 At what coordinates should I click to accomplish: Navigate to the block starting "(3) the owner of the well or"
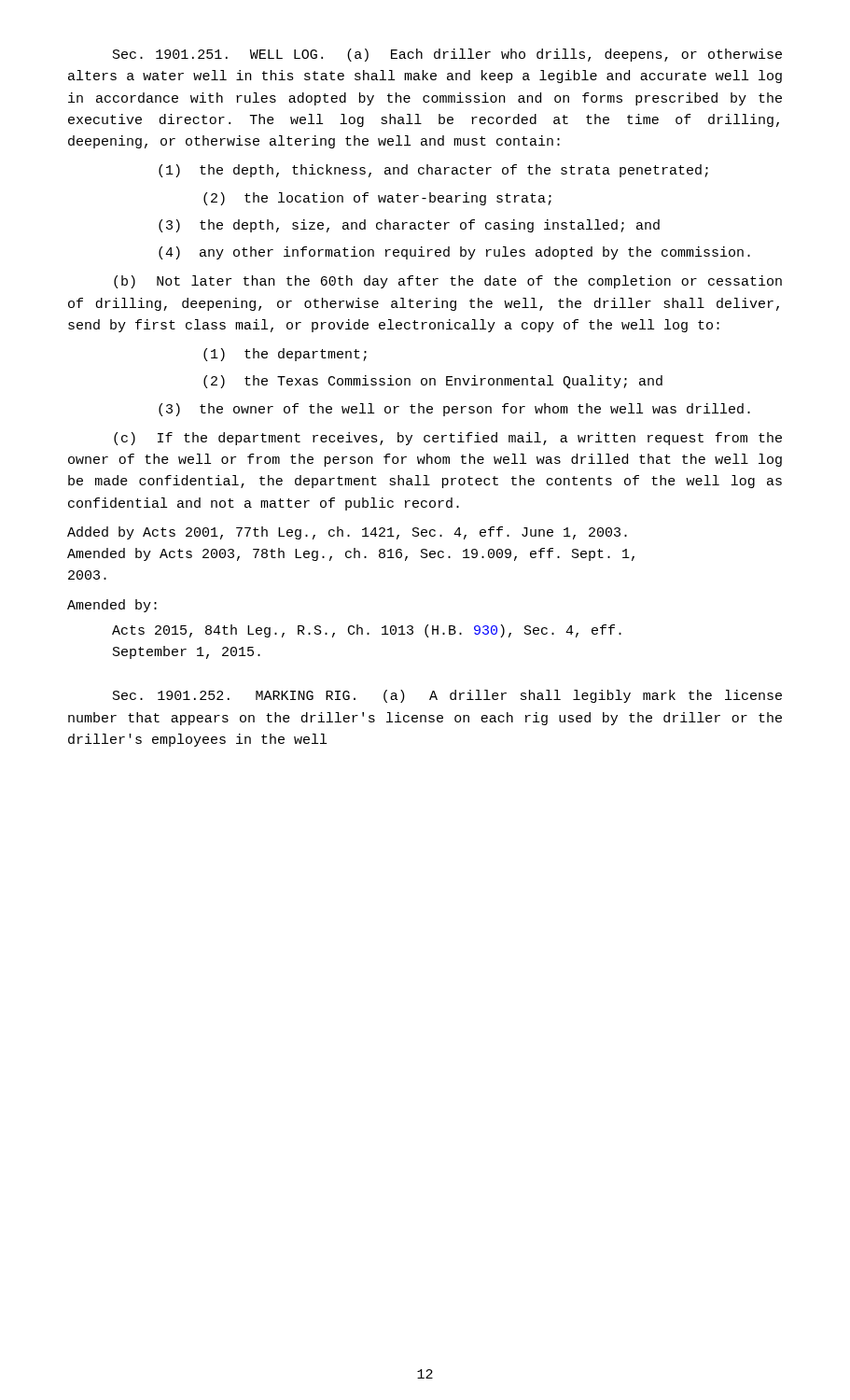tap(455, 410)
